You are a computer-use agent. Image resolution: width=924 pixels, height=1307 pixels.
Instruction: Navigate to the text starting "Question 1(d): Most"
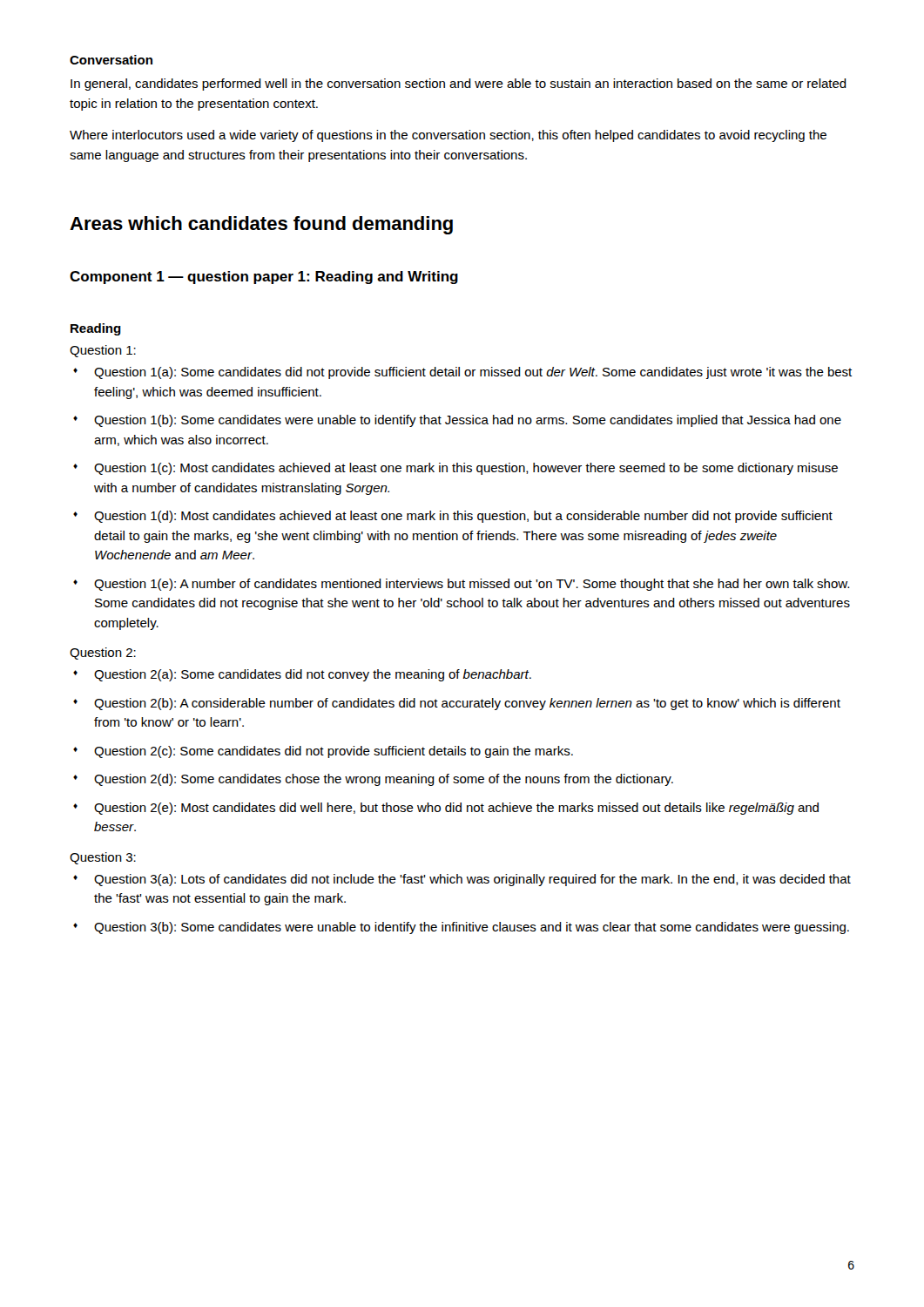pyautogui.click(x=463, y=535)
